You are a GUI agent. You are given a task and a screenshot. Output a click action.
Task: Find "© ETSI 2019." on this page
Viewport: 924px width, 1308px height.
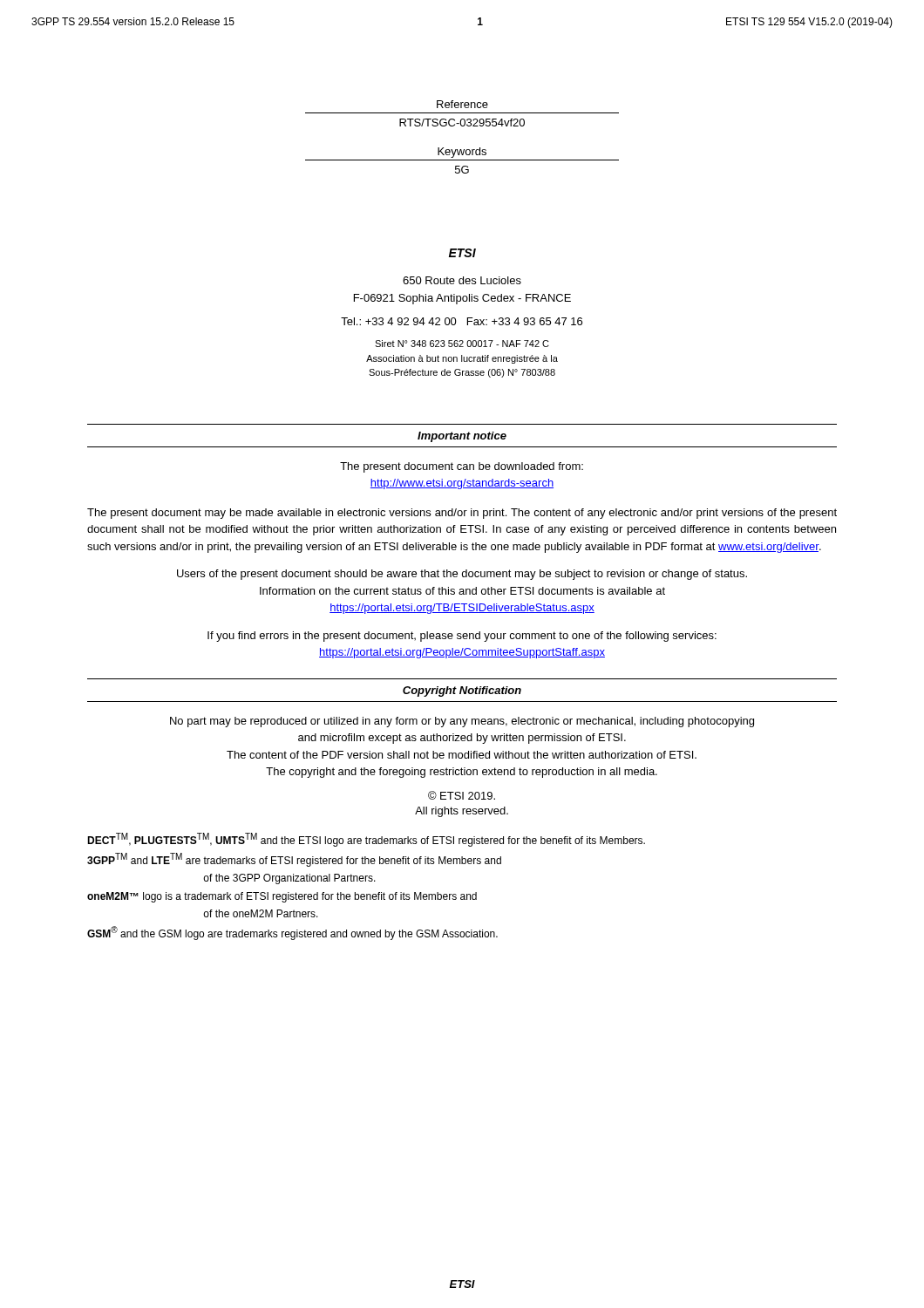pos(462,795)
